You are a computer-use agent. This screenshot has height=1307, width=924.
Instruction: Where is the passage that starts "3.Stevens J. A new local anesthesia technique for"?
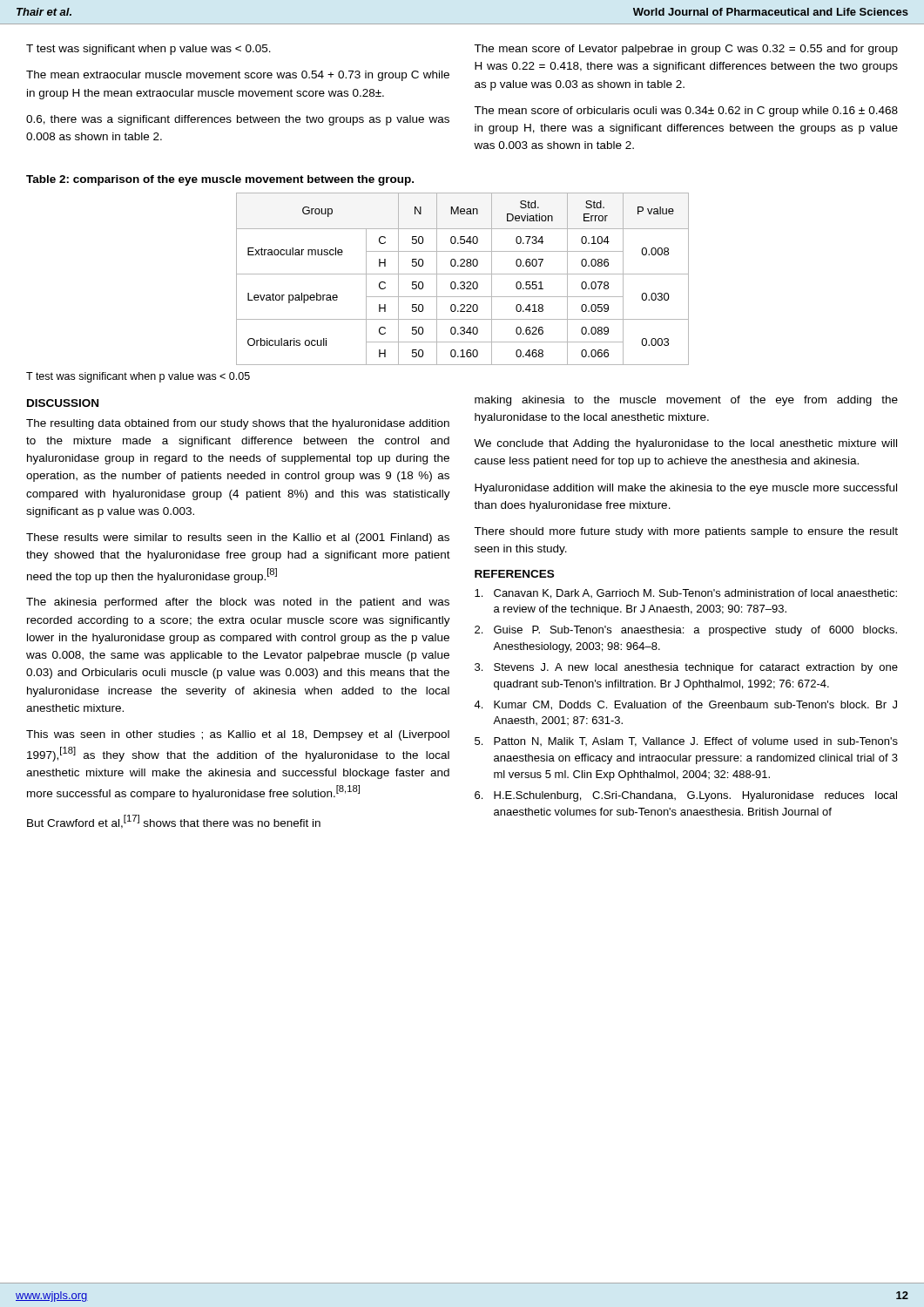point(686,676)
